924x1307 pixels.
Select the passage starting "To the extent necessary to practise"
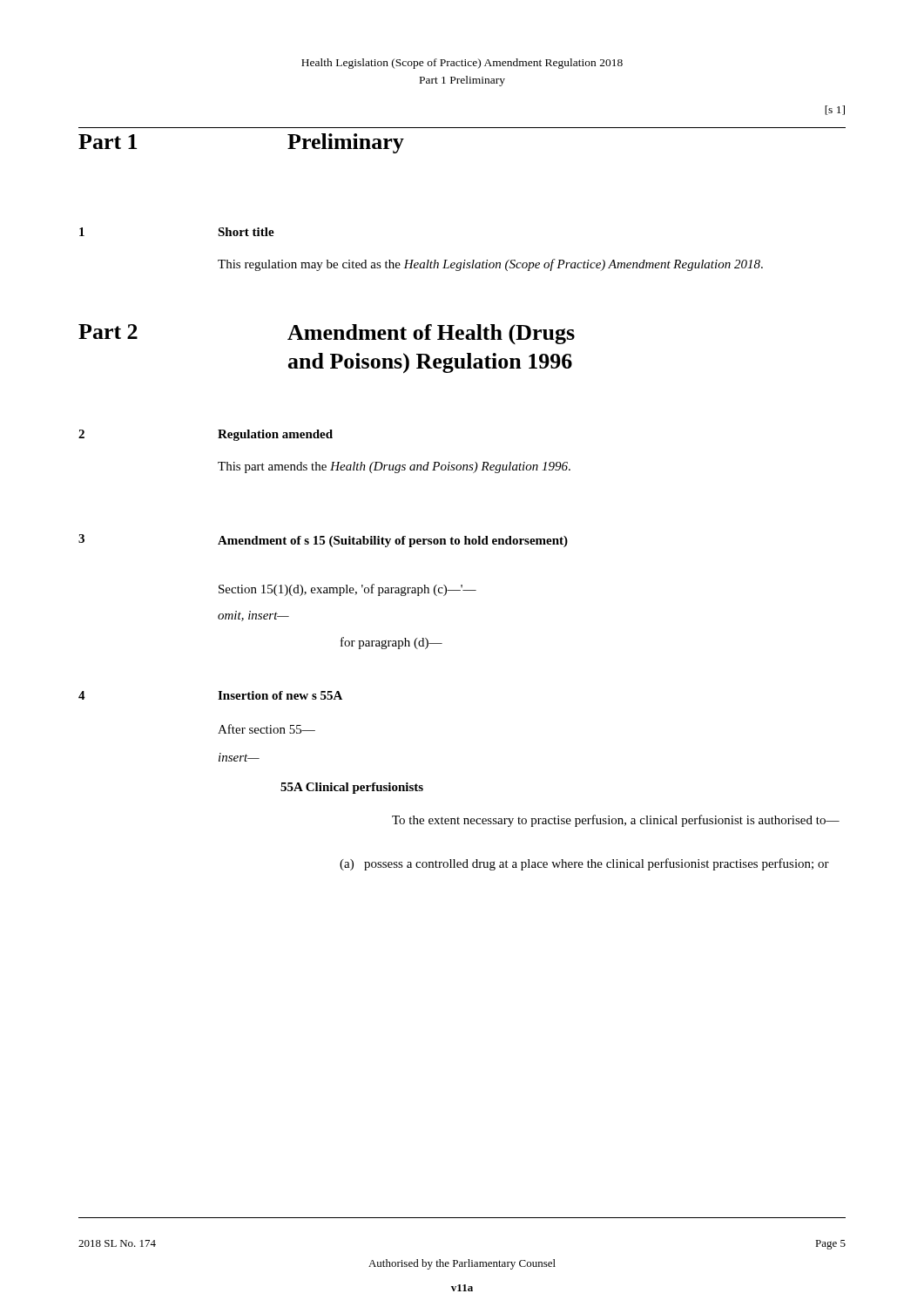[615, 820]
